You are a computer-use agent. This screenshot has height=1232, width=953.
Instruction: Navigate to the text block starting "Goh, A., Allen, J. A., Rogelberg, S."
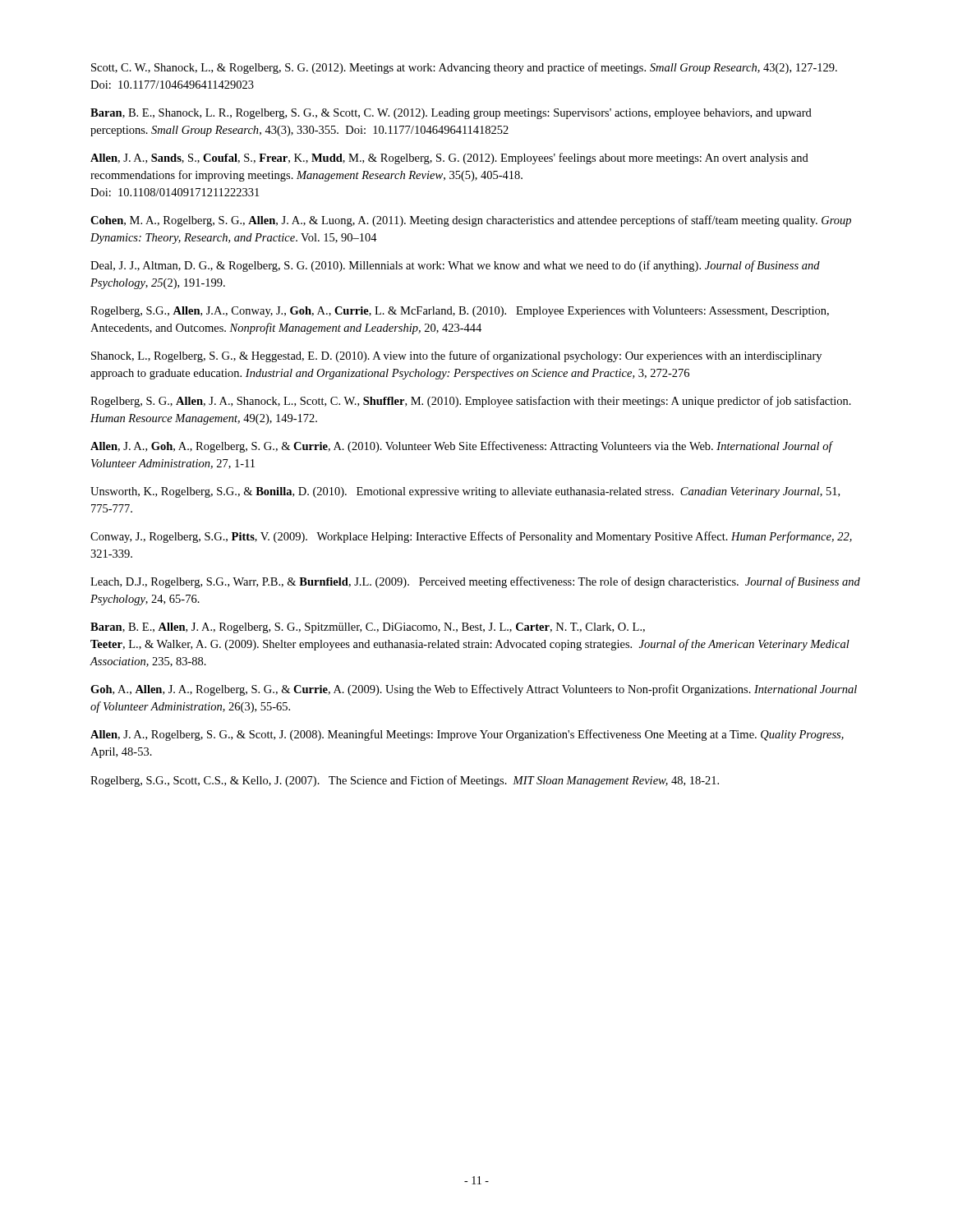coord(474,698)
